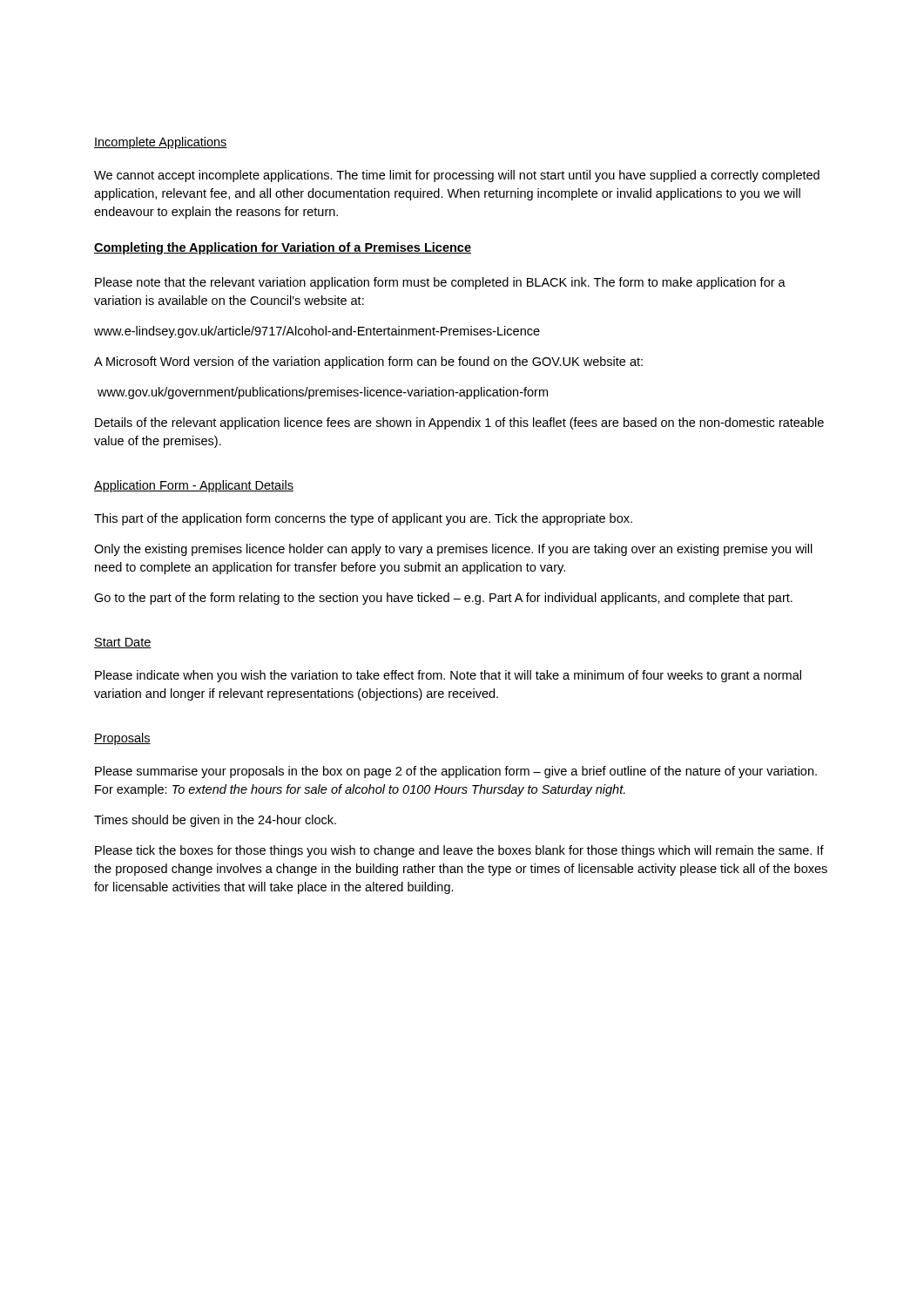Find "Incomplete Applications" on this page
The image size is (924, 1307).
pyautogui.click(x=160, y=142)
